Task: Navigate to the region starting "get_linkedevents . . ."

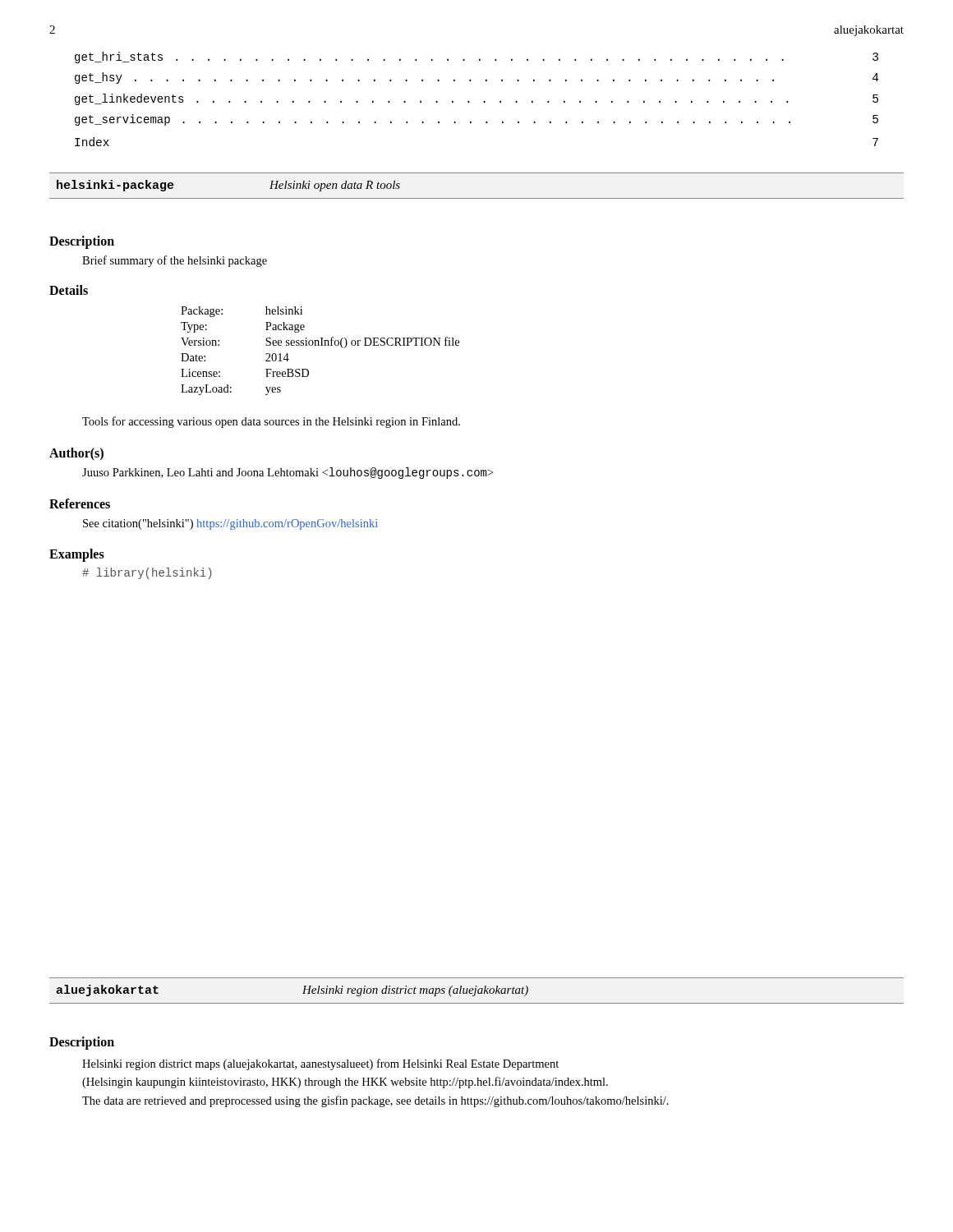Action: pos(476,100)
